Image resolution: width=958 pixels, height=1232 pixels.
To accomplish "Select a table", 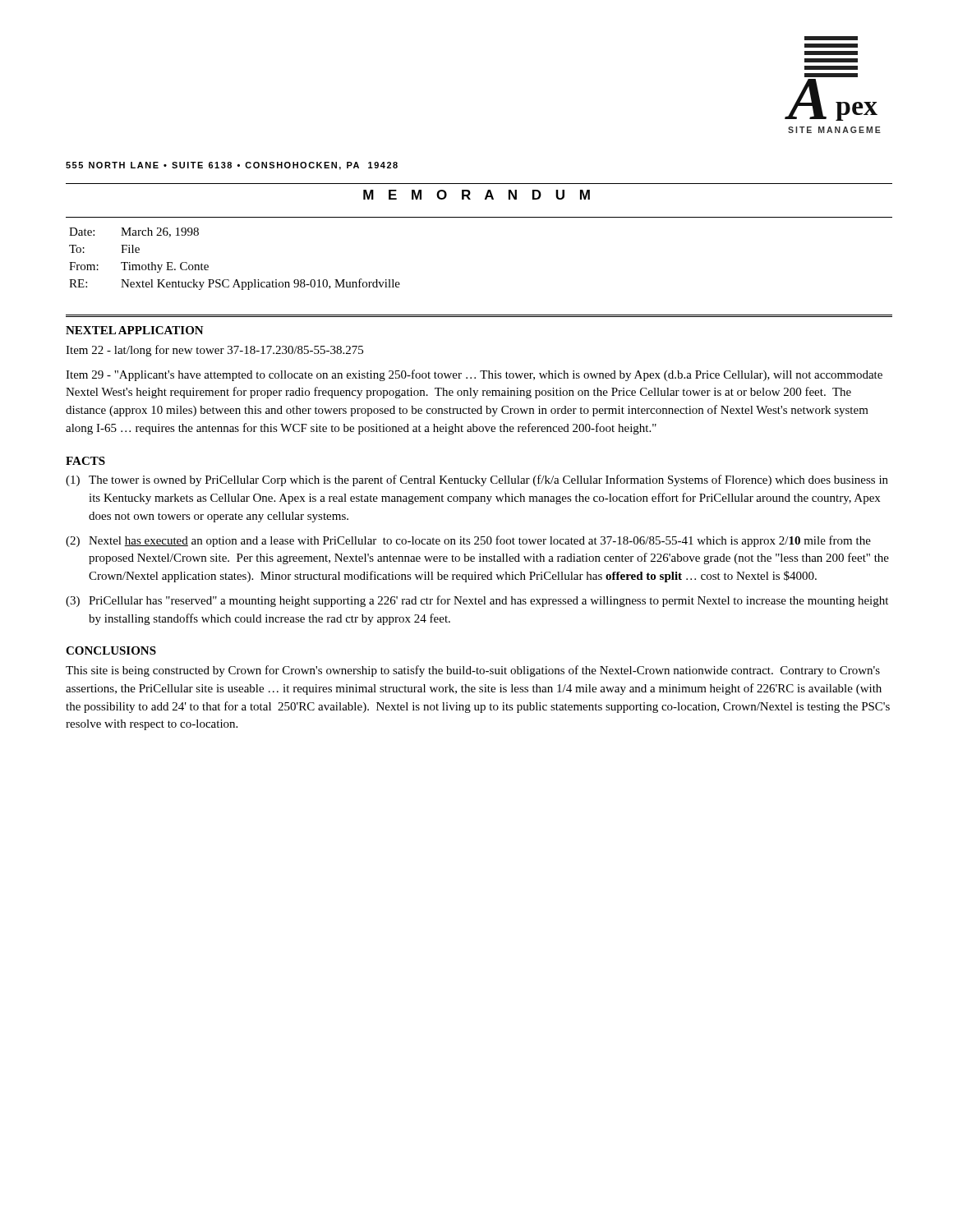I will coord(479,258).
